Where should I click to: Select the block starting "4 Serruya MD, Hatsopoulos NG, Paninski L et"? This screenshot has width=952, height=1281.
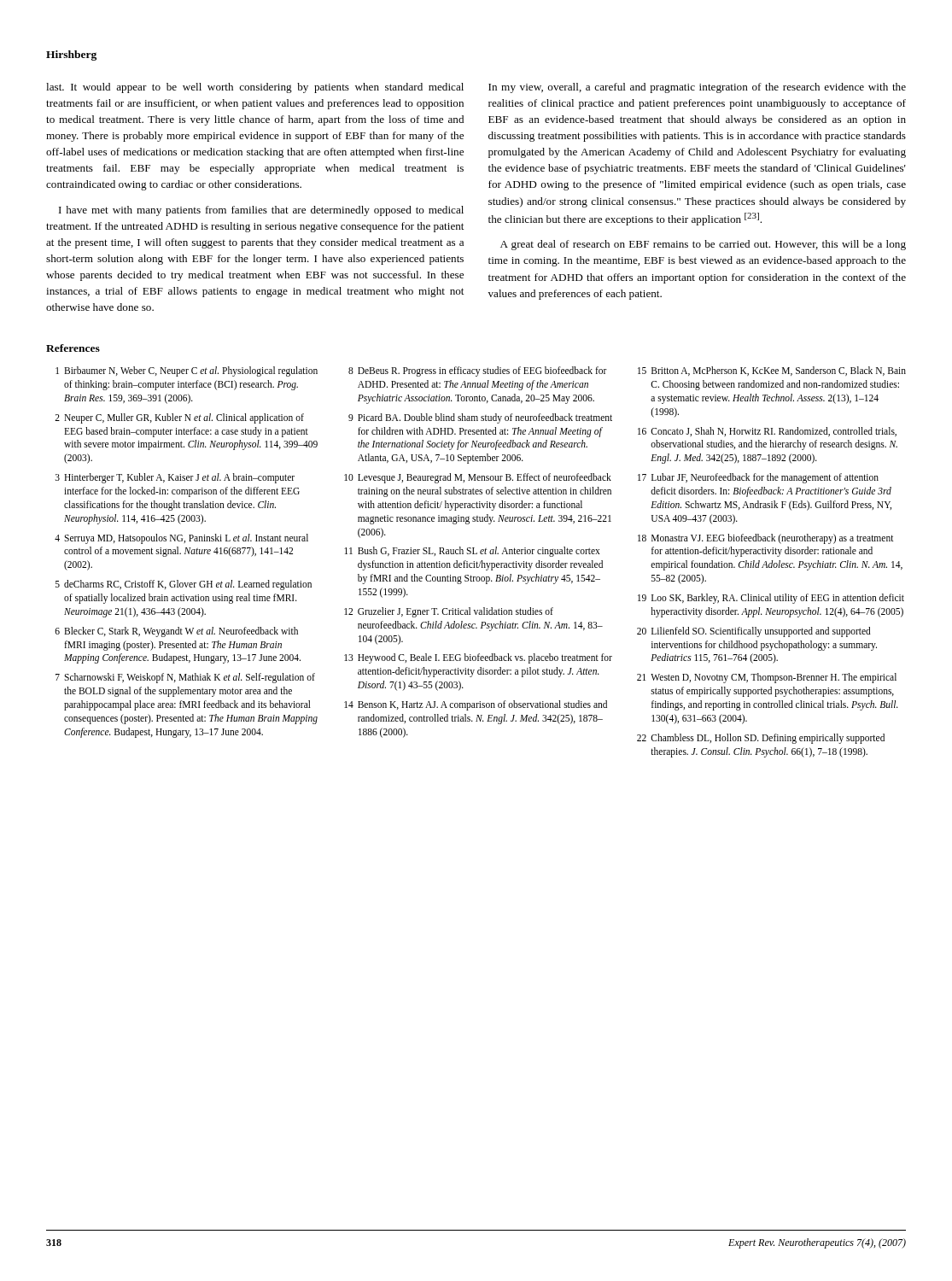(183, 552)
